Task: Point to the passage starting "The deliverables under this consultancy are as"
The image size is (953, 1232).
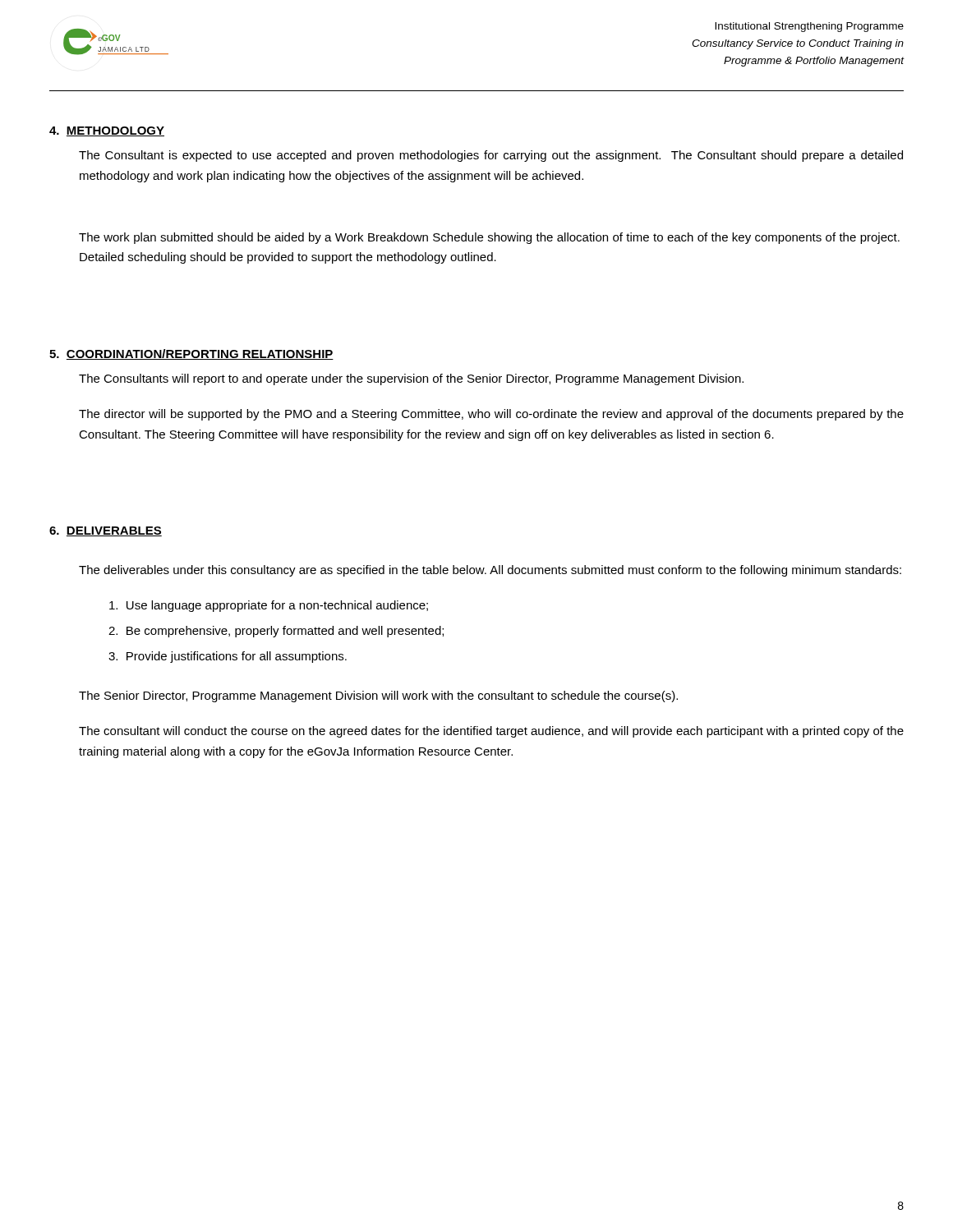Action: coord(491,570)
